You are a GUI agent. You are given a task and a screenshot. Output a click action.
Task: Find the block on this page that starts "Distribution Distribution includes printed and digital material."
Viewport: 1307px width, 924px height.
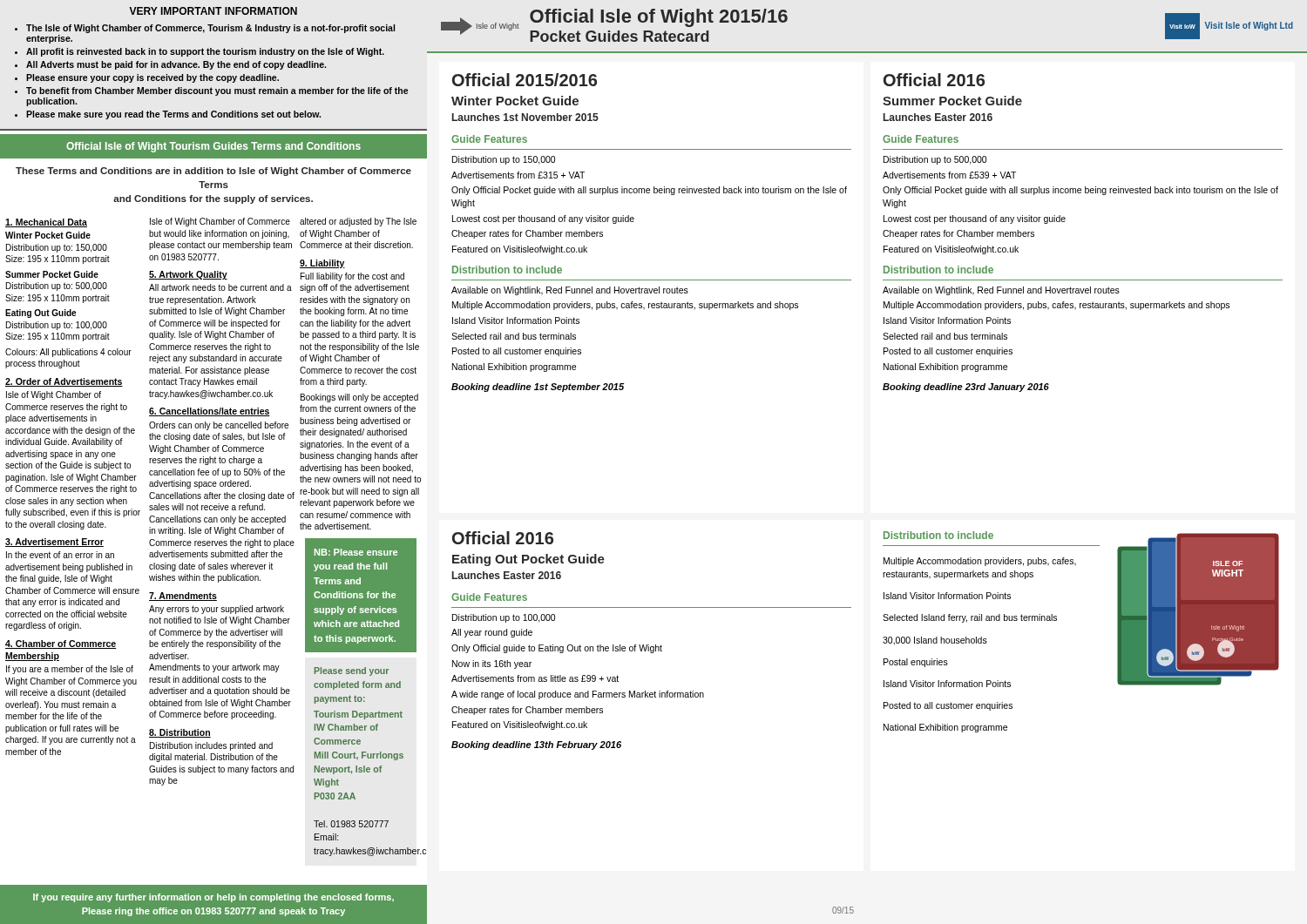click(x=222, y=757)
